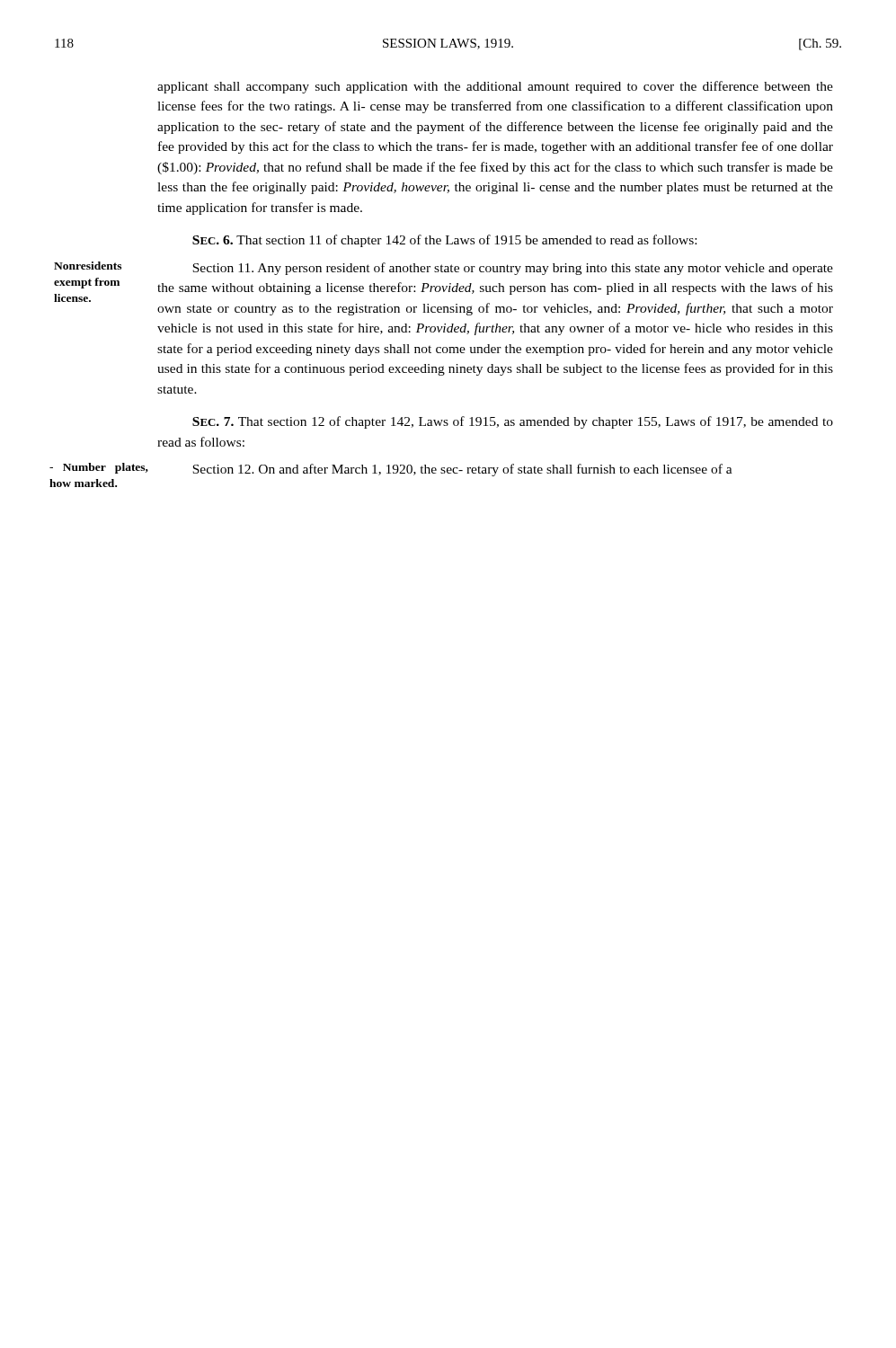
Task: Find the text block with the text "Number plates, how marked."
Action: pos(495,469)
